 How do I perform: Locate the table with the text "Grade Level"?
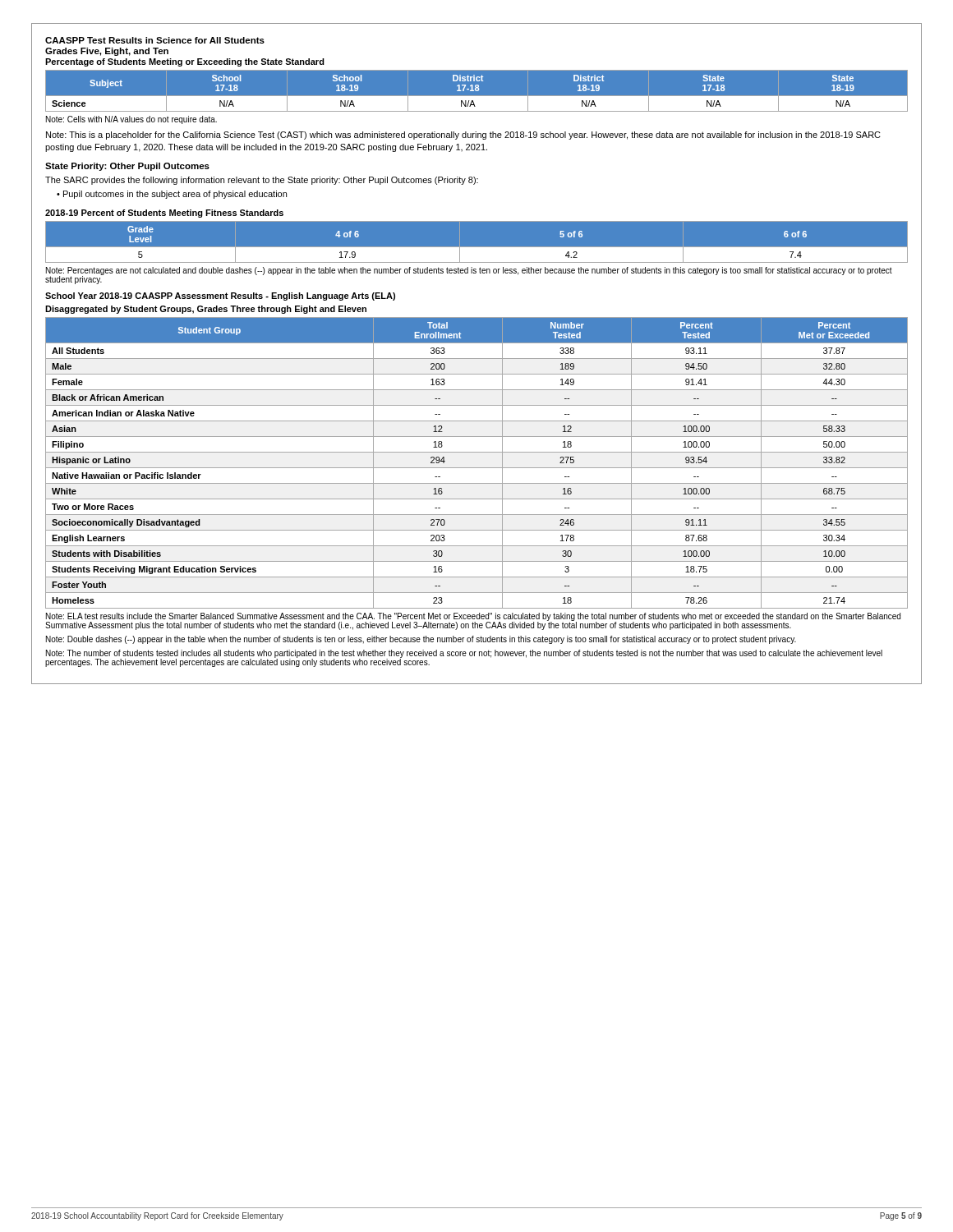(x=476, y=241)
